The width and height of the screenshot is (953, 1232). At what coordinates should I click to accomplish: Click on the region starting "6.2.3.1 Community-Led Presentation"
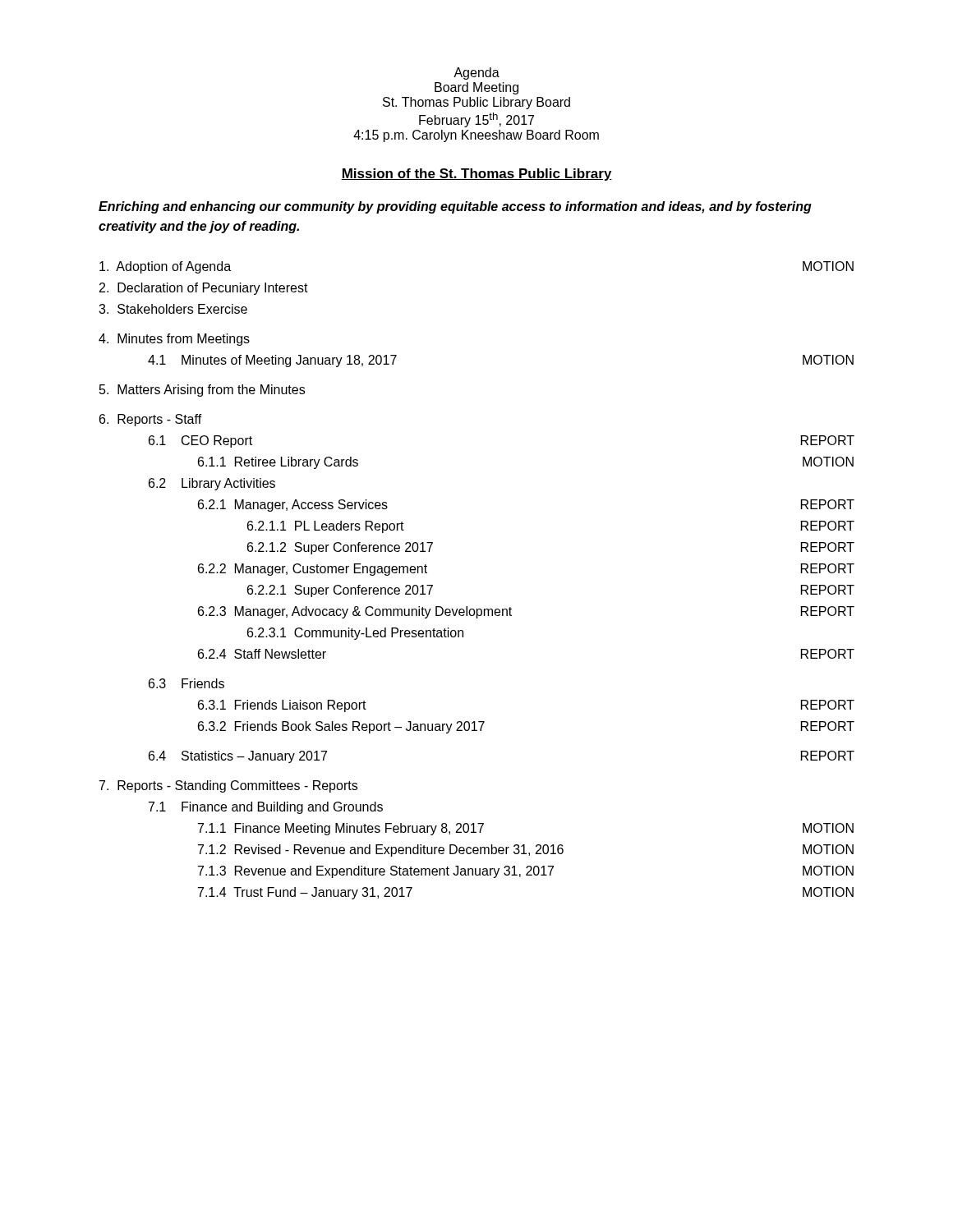(x=440, y=633)
